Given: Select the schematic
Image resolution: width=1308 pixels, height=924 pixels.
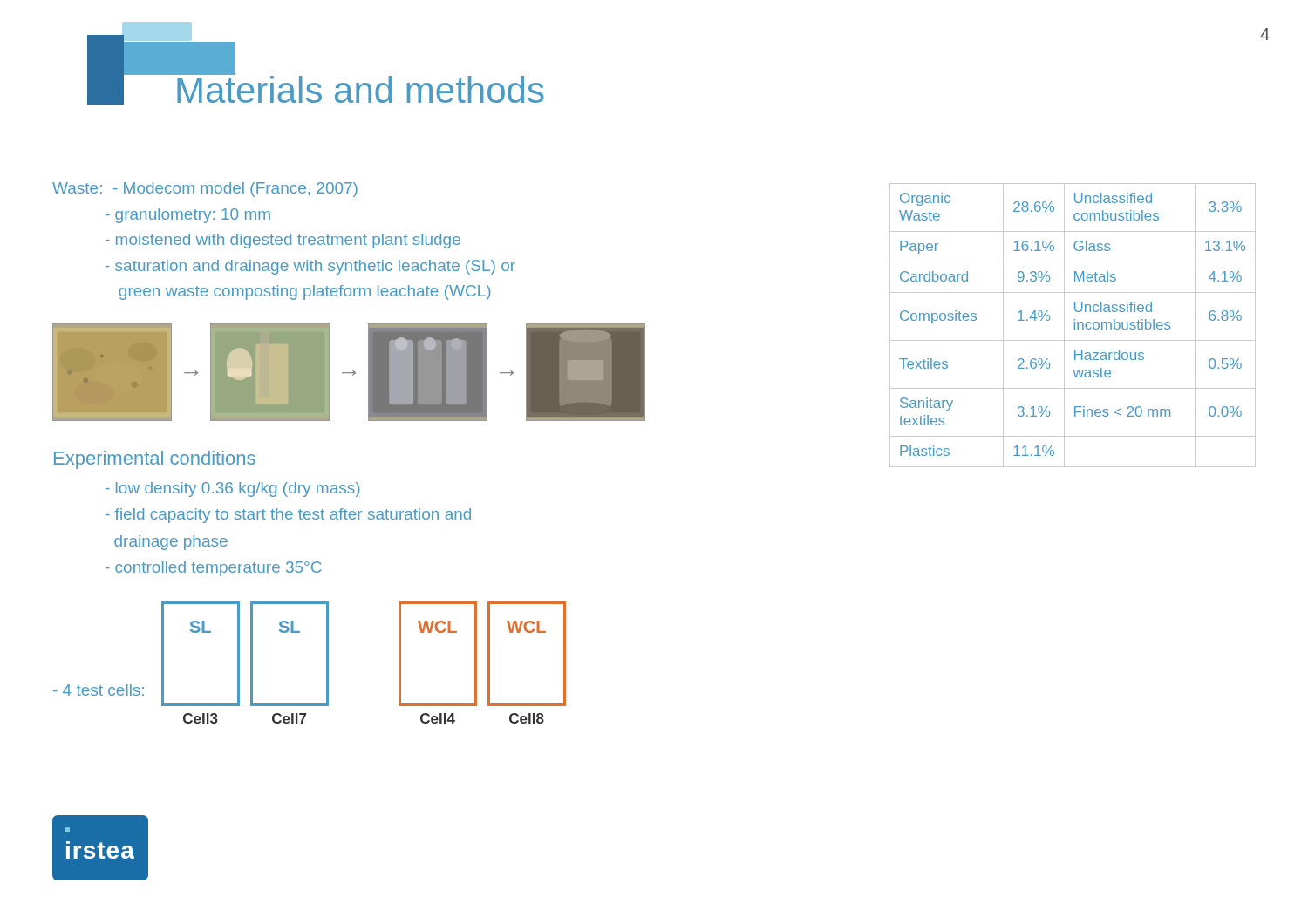Looking at the screenshot, I should (349, 665).
